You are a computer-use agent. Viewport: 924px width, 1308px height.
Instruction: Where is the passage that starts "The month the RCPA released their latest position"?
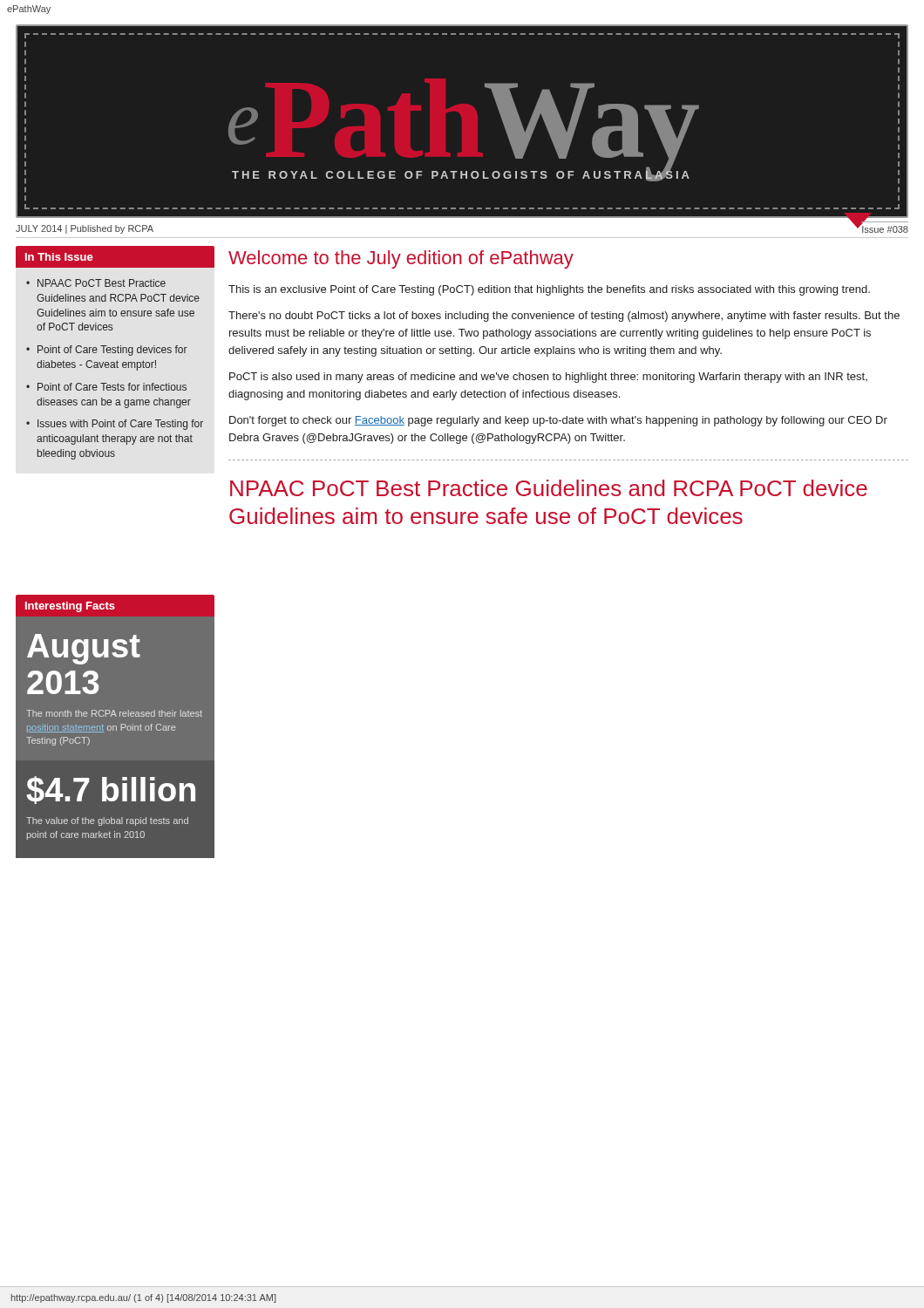tap(114, 727)
